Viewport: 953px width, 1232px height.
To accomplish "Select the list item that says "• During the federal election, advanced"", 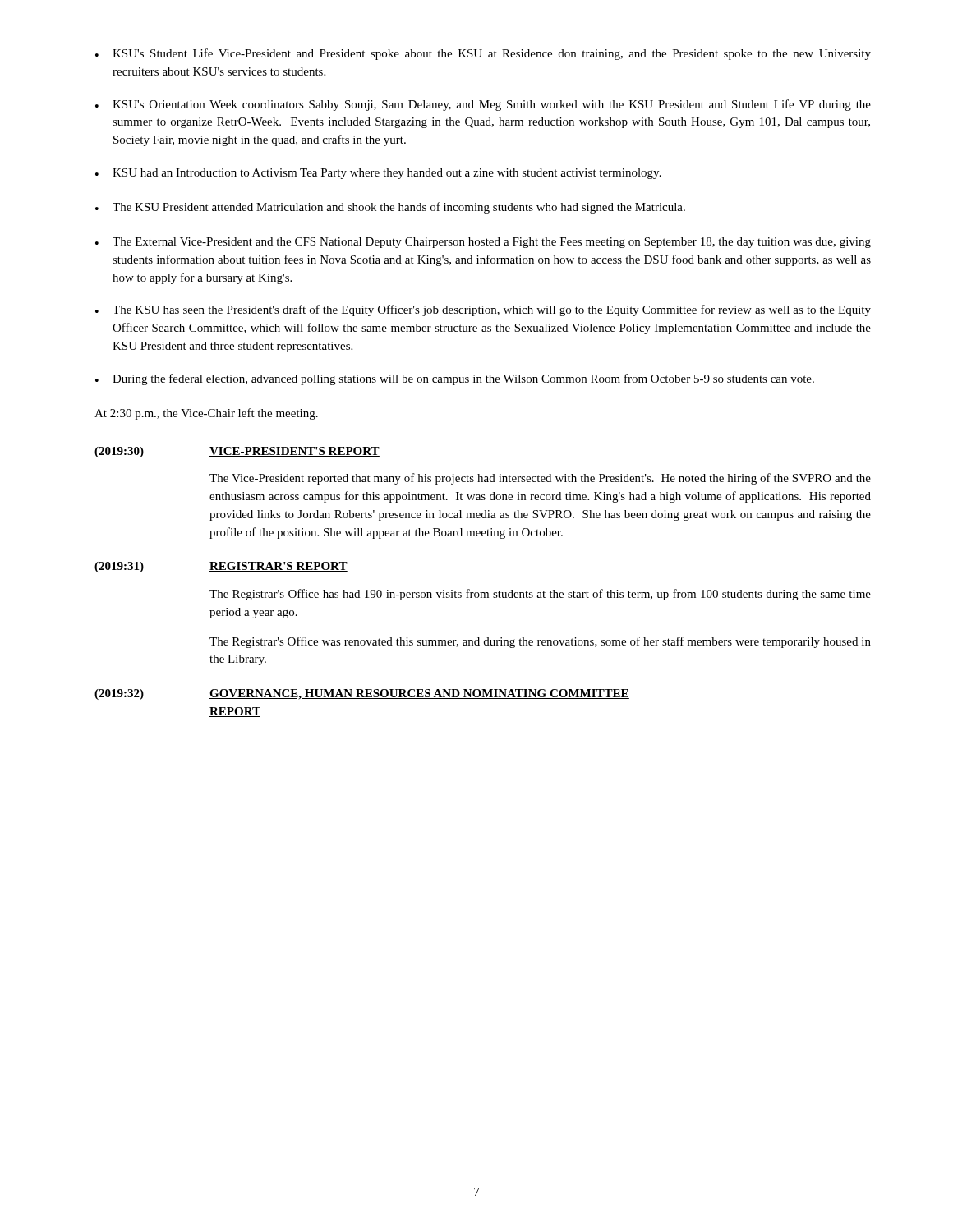I will (x=483, y=380).
